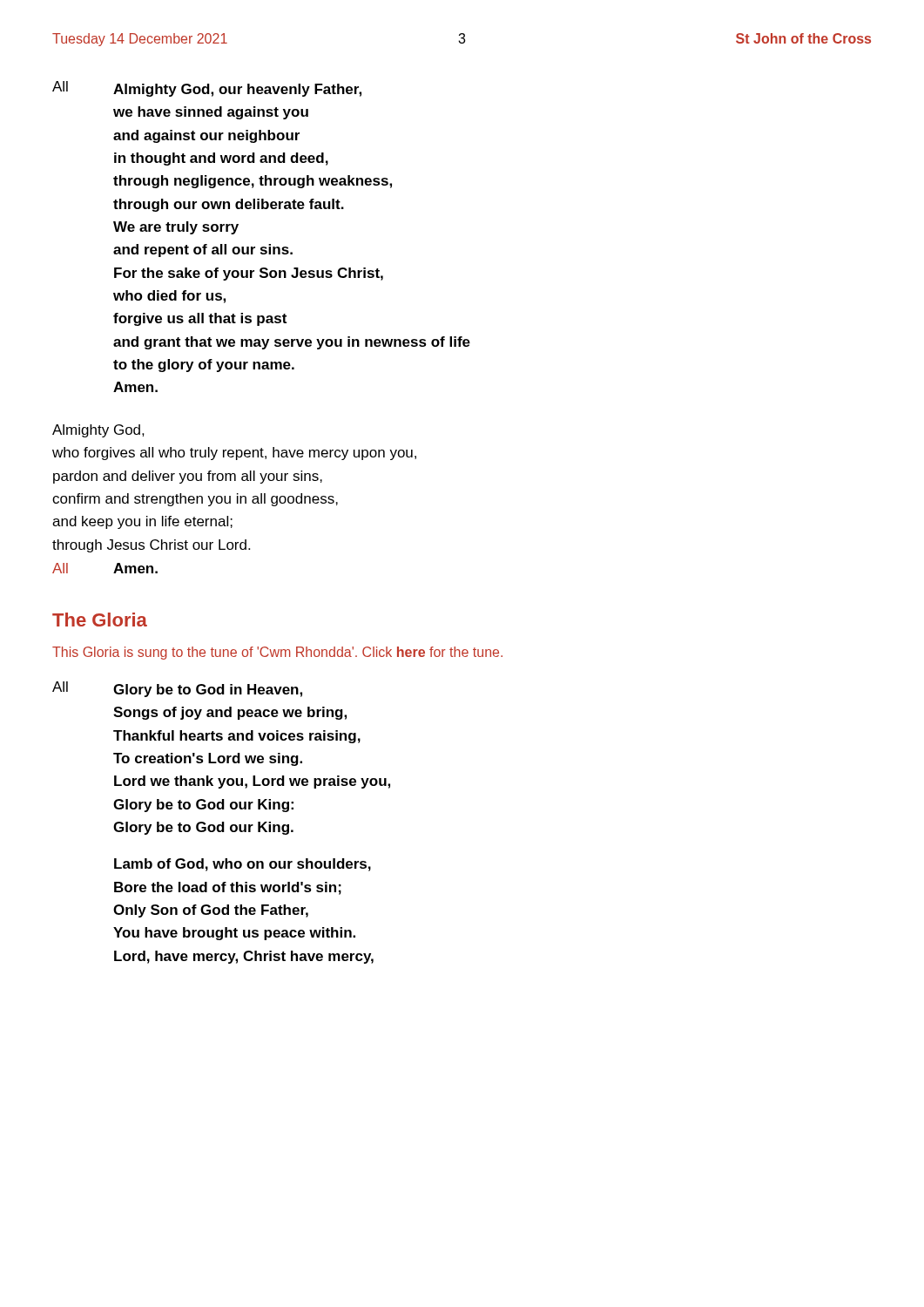Select the section header with the text "The Gloria"
The image size is (924, 1307).
pos(100,620)
